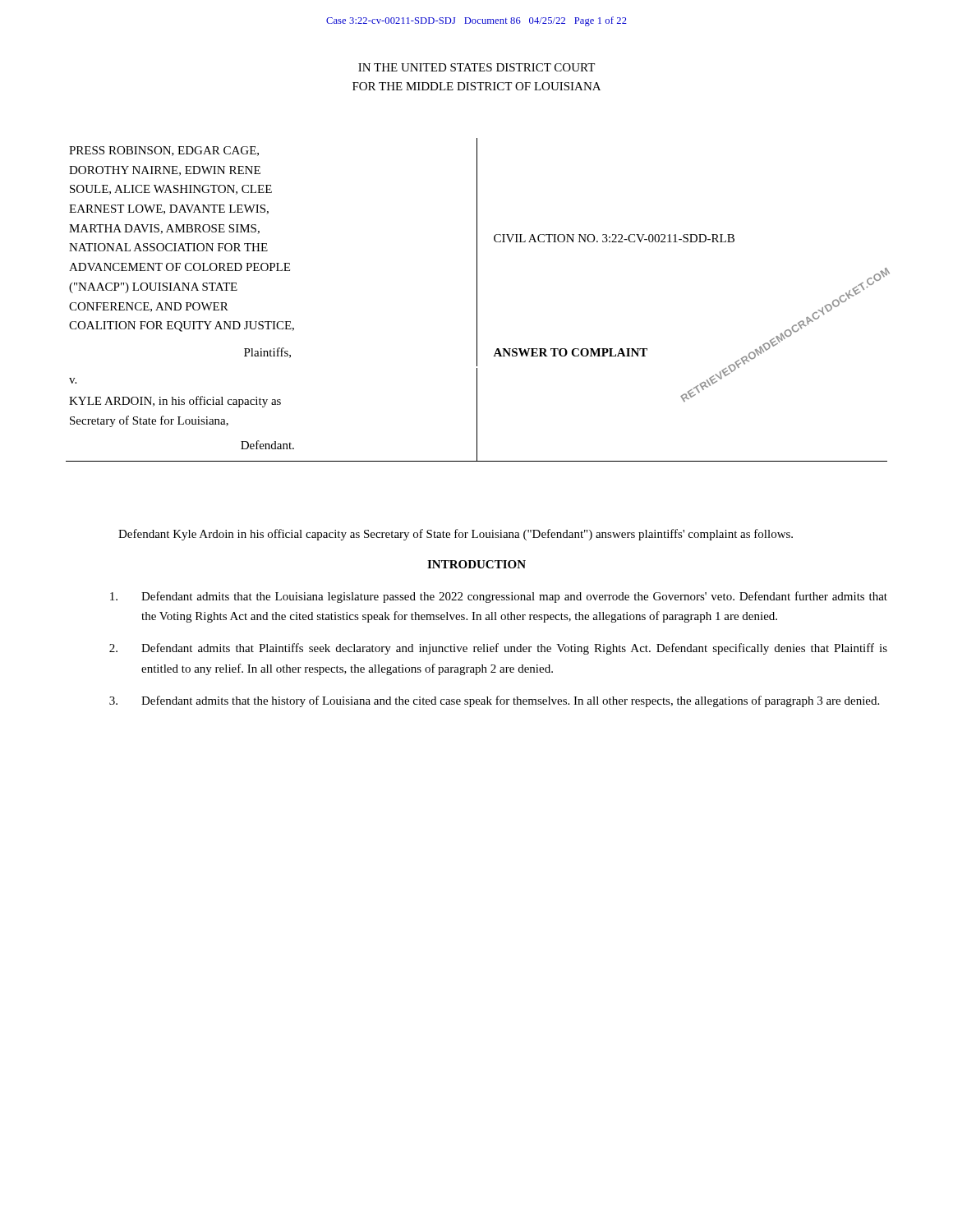Find the text starting "PRESS ROBINSON, EDGAR CAGE, DOROTHY NAIRNE,"
Viewport: 953px width, 1232px height.
[476, 300]
